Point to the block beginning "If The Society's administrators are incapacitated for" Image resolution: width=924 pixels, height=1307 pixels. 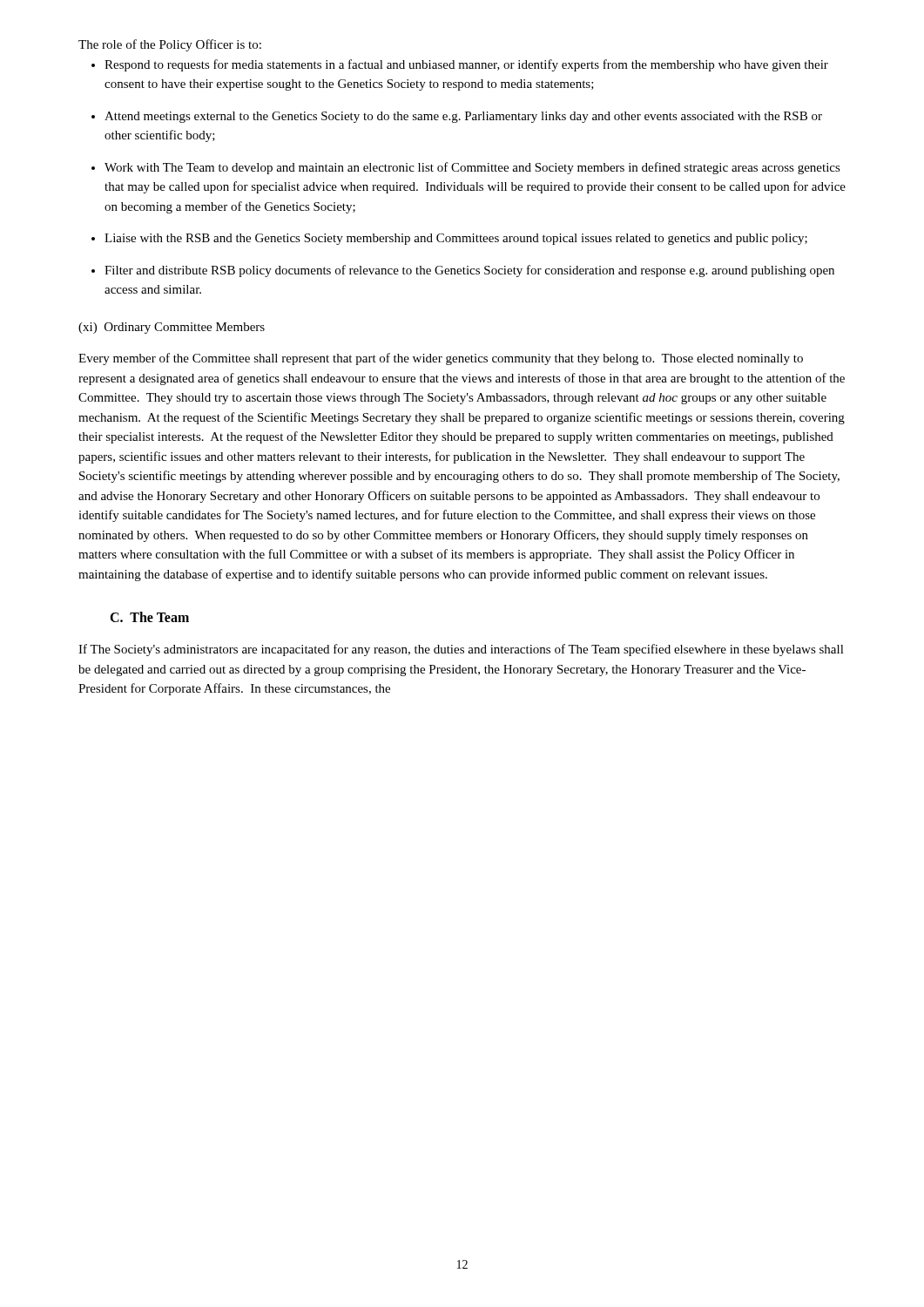click(461, 669)
